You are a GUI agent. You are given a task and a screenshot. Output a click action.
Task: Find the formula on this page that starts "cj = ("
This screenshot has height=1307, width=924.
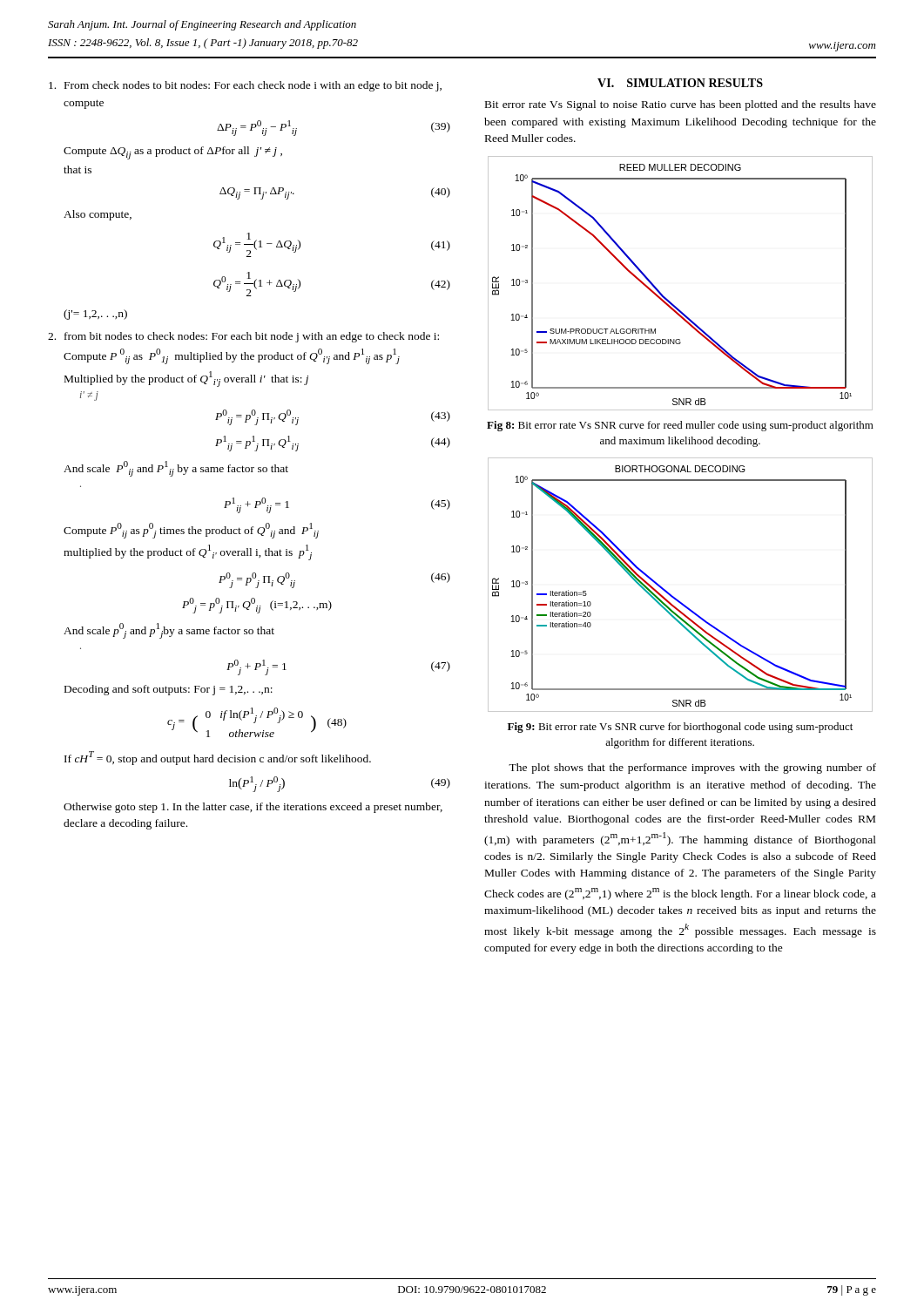(257, 722)
